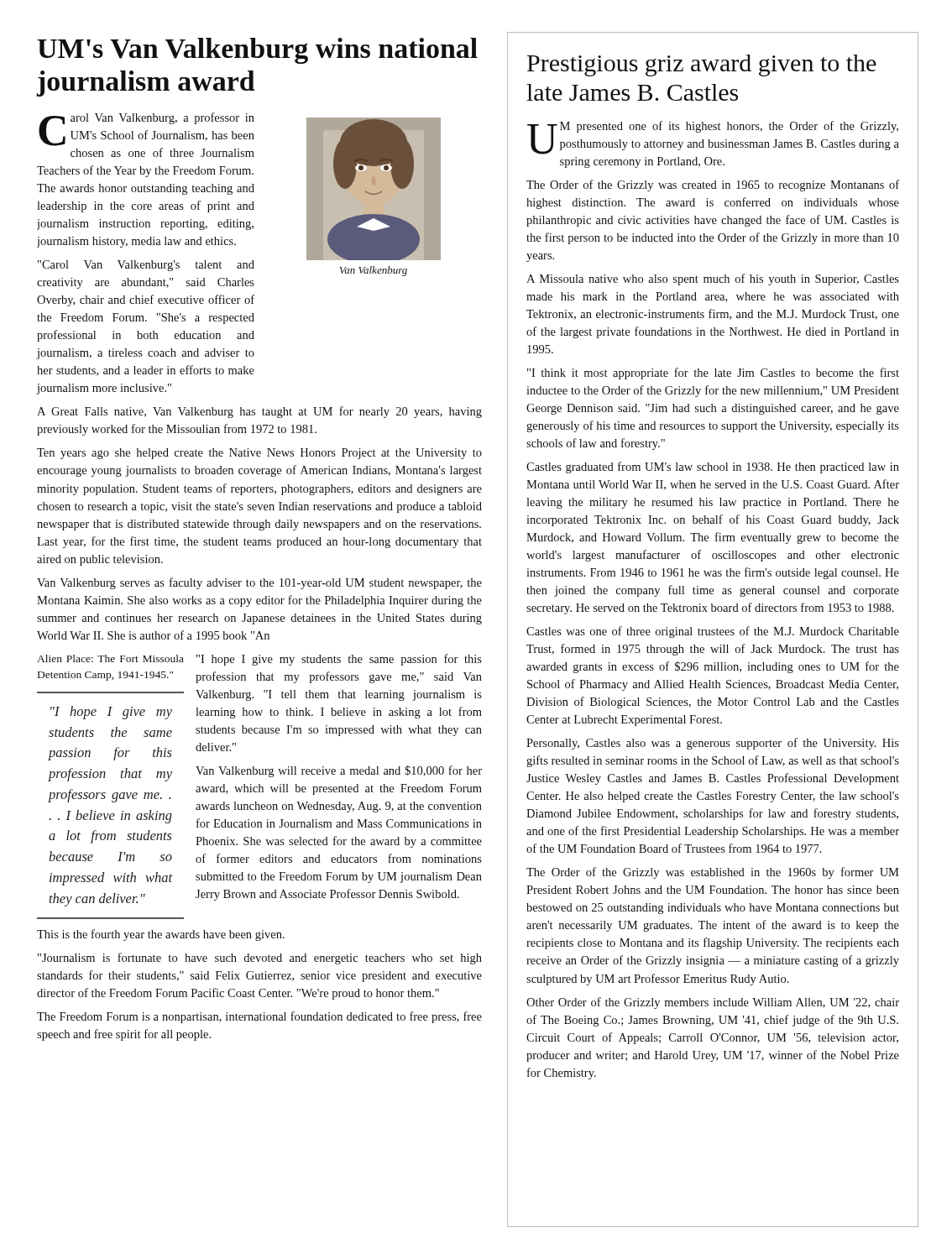Screen dimensions: 1259x952
Task: Select the block starting "This is the fourth year the"
Action: point(259,985)
